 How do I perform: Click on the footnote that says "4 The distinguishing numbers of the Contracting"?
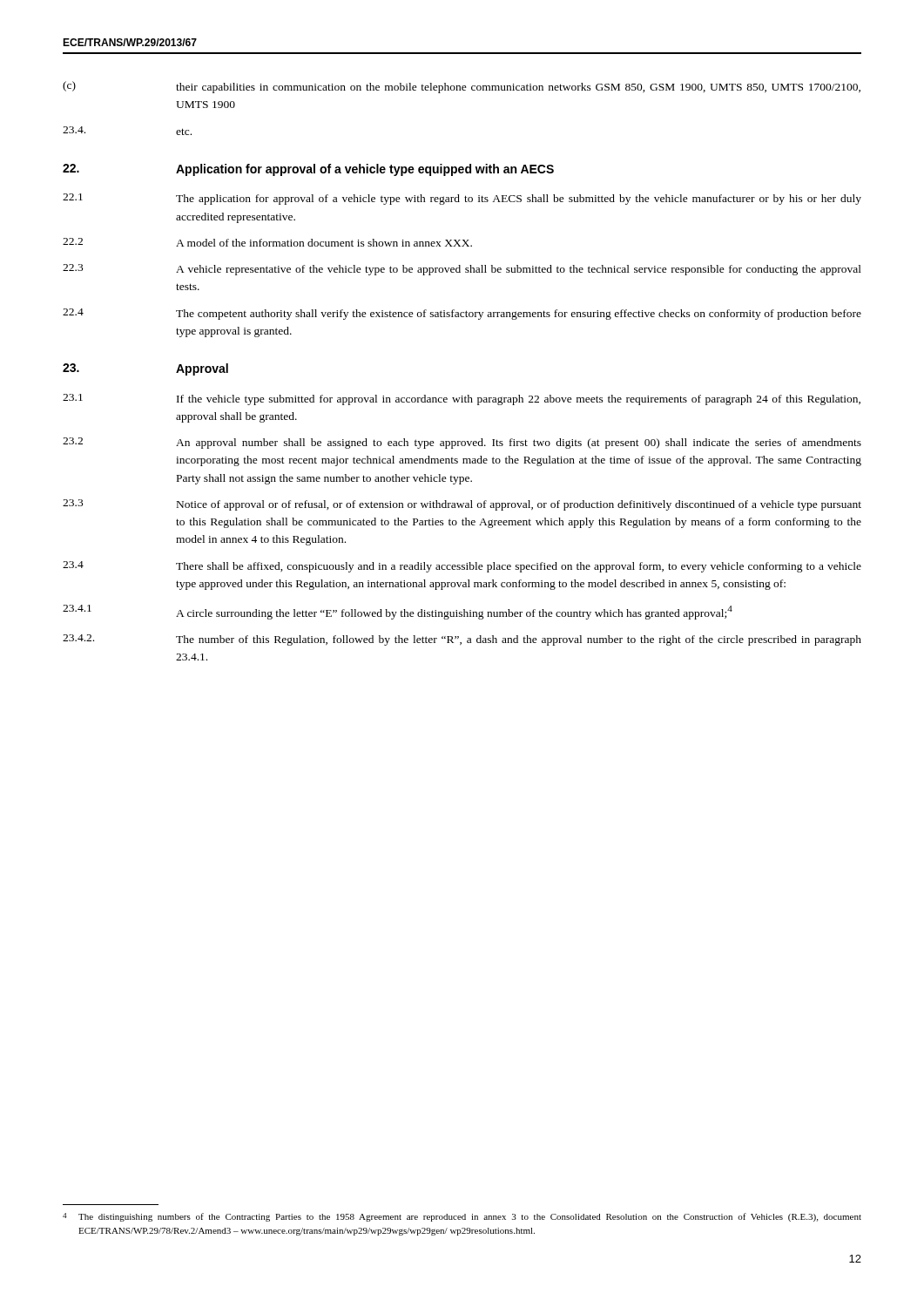(462, 1224)
